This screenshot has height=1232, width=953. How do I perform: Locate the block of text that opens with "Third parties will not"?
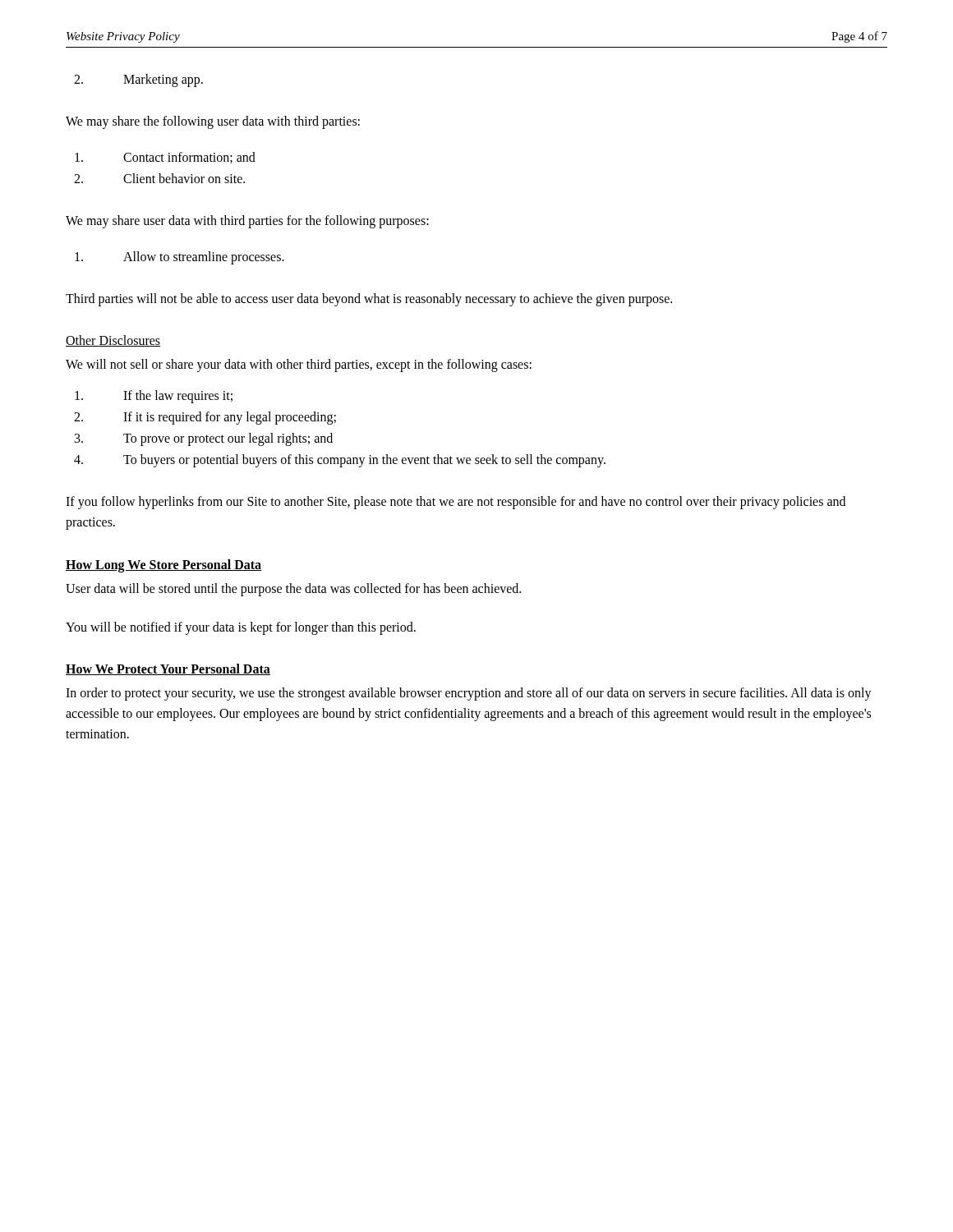click(369, 298)
